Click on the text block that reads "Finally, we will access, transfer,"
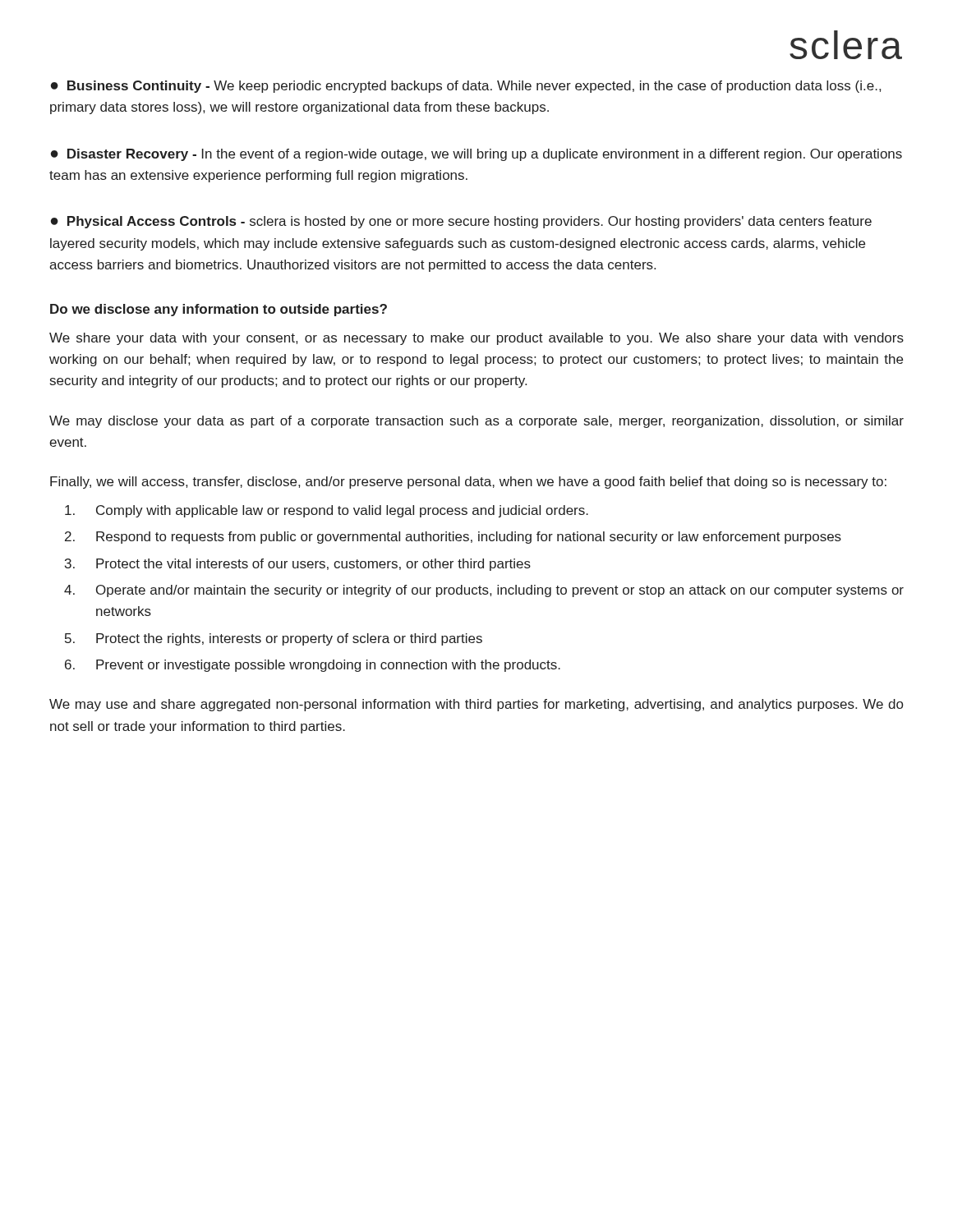This screenshot has width=953, height=1232. (x=468, y=482)
